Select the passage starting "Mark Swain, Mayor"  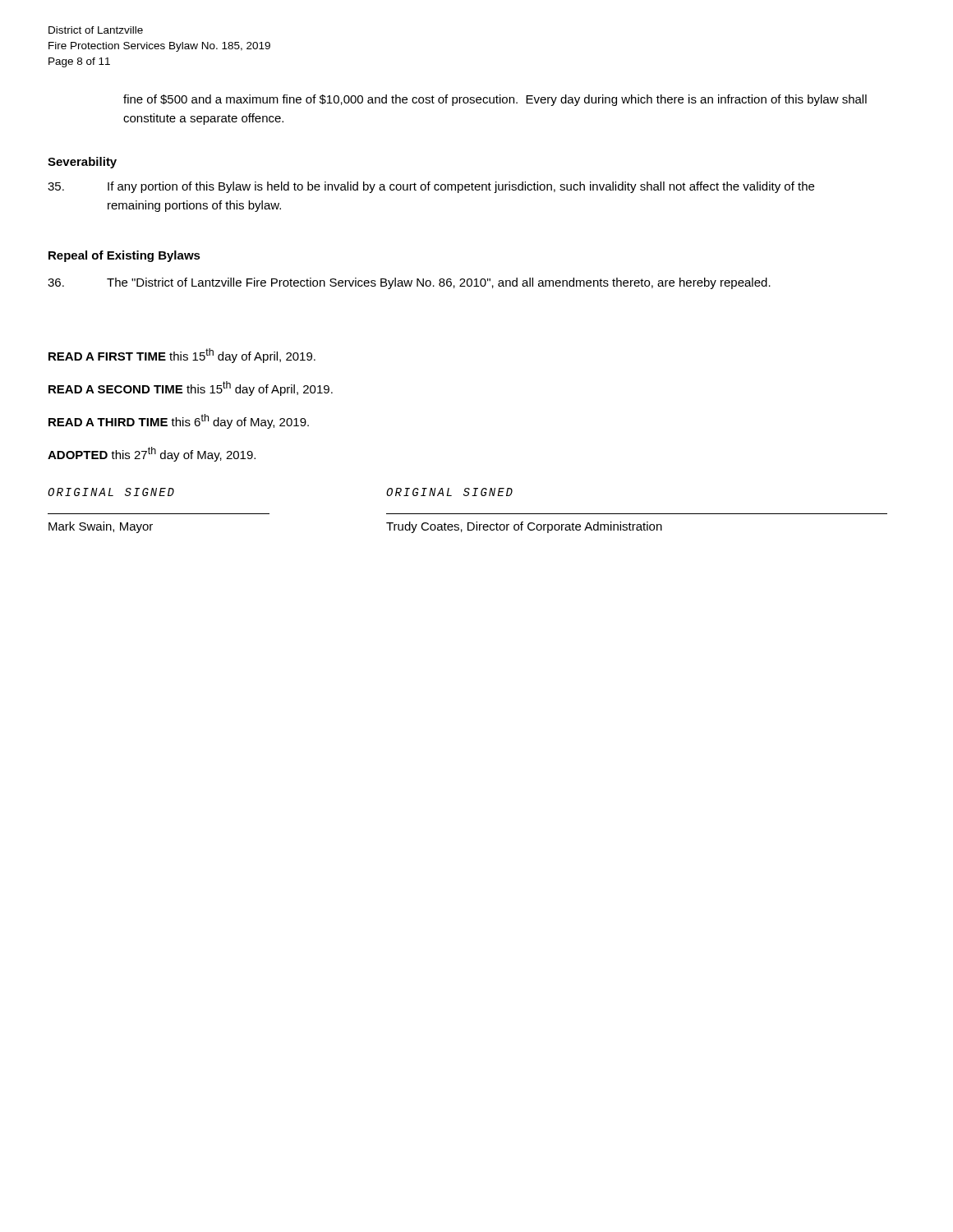pyautogui.click(x=100, y=526)
